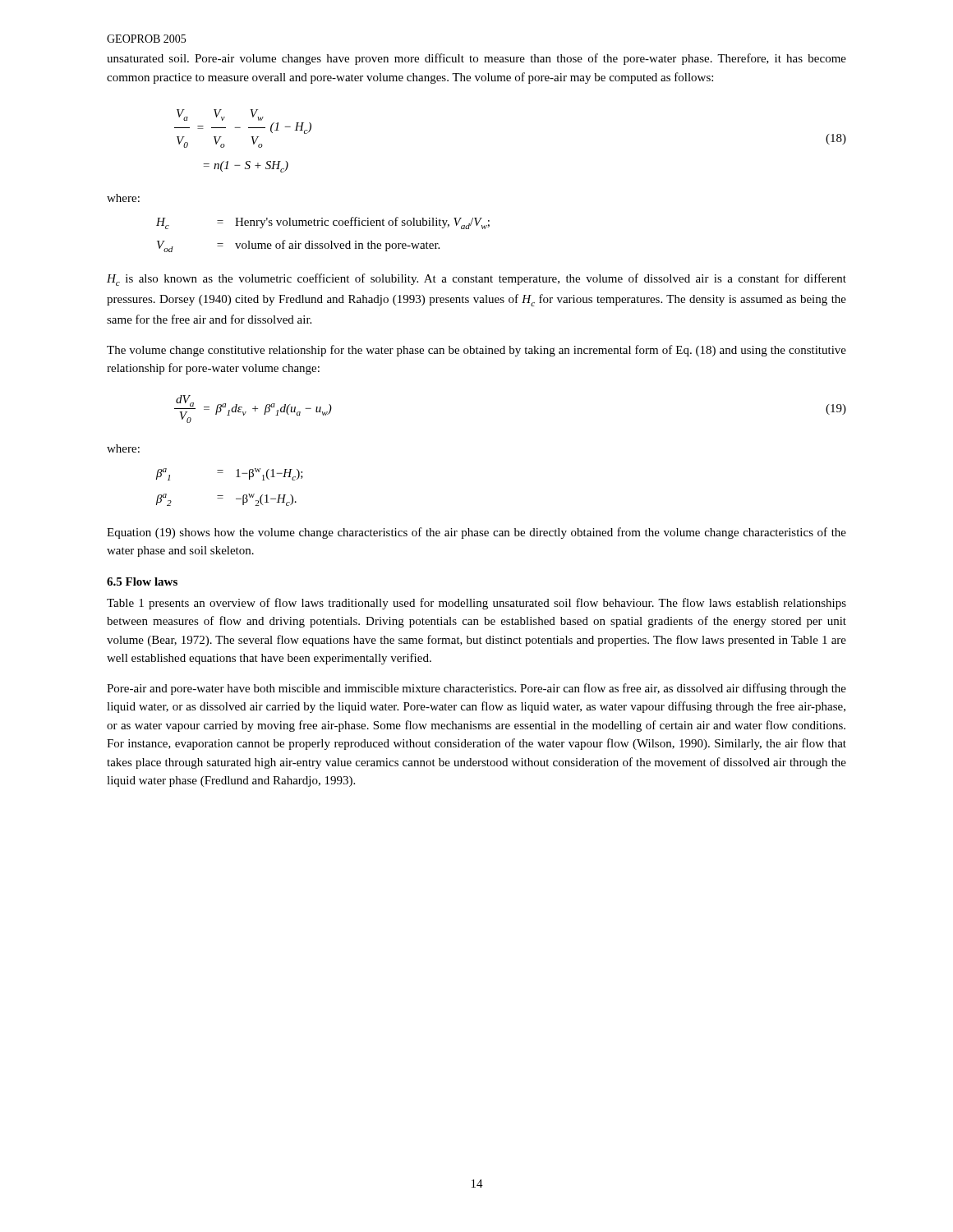Screen dimensions: 1232x953
Task: Find "6.5 Flow laws" on this page
Action: coord(142,581)
